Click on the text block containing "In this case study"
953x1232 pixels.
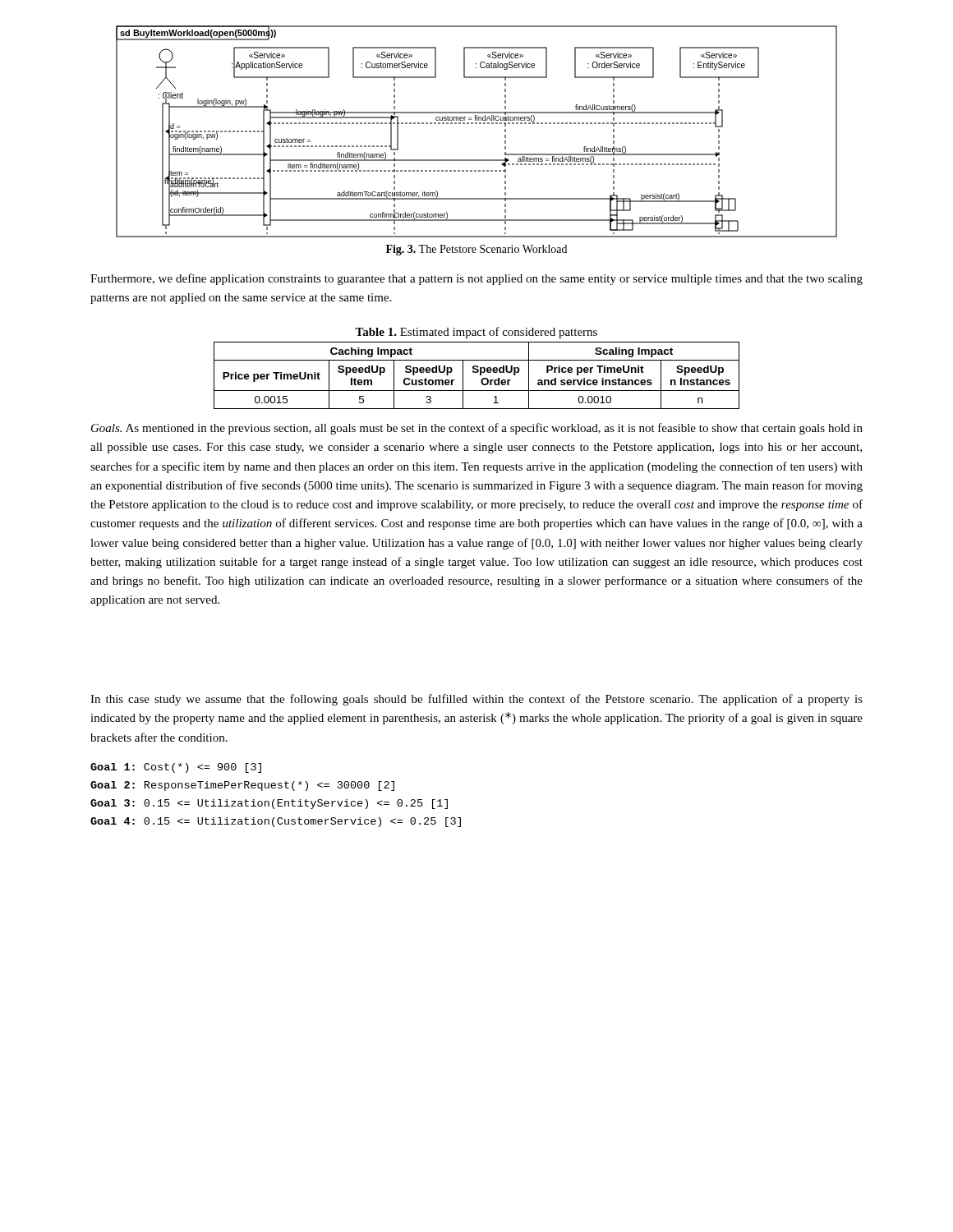(x=476, y=718)
